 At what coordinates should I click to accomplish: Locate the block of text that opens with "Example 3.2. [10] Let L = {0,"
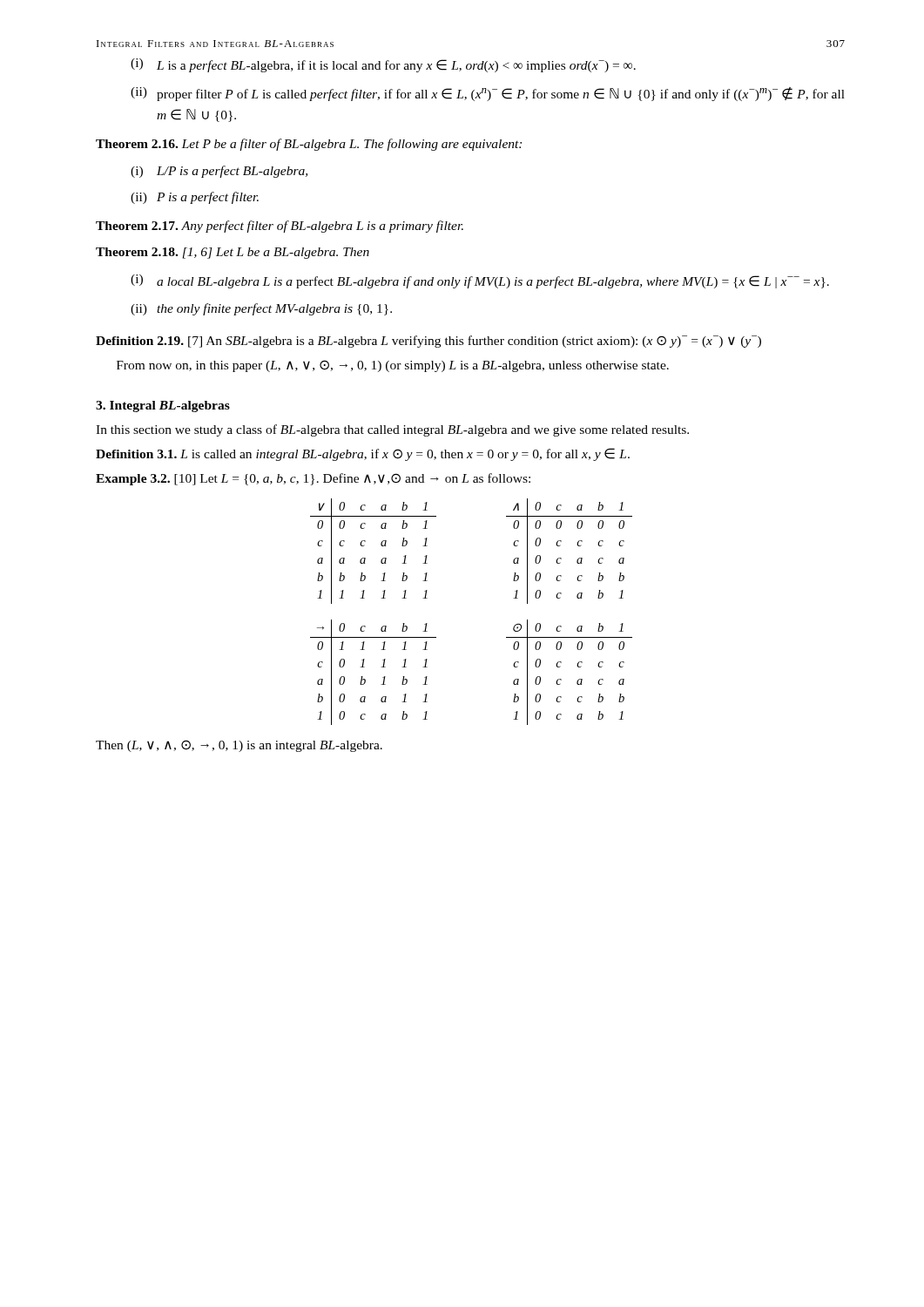coord(314,478)
